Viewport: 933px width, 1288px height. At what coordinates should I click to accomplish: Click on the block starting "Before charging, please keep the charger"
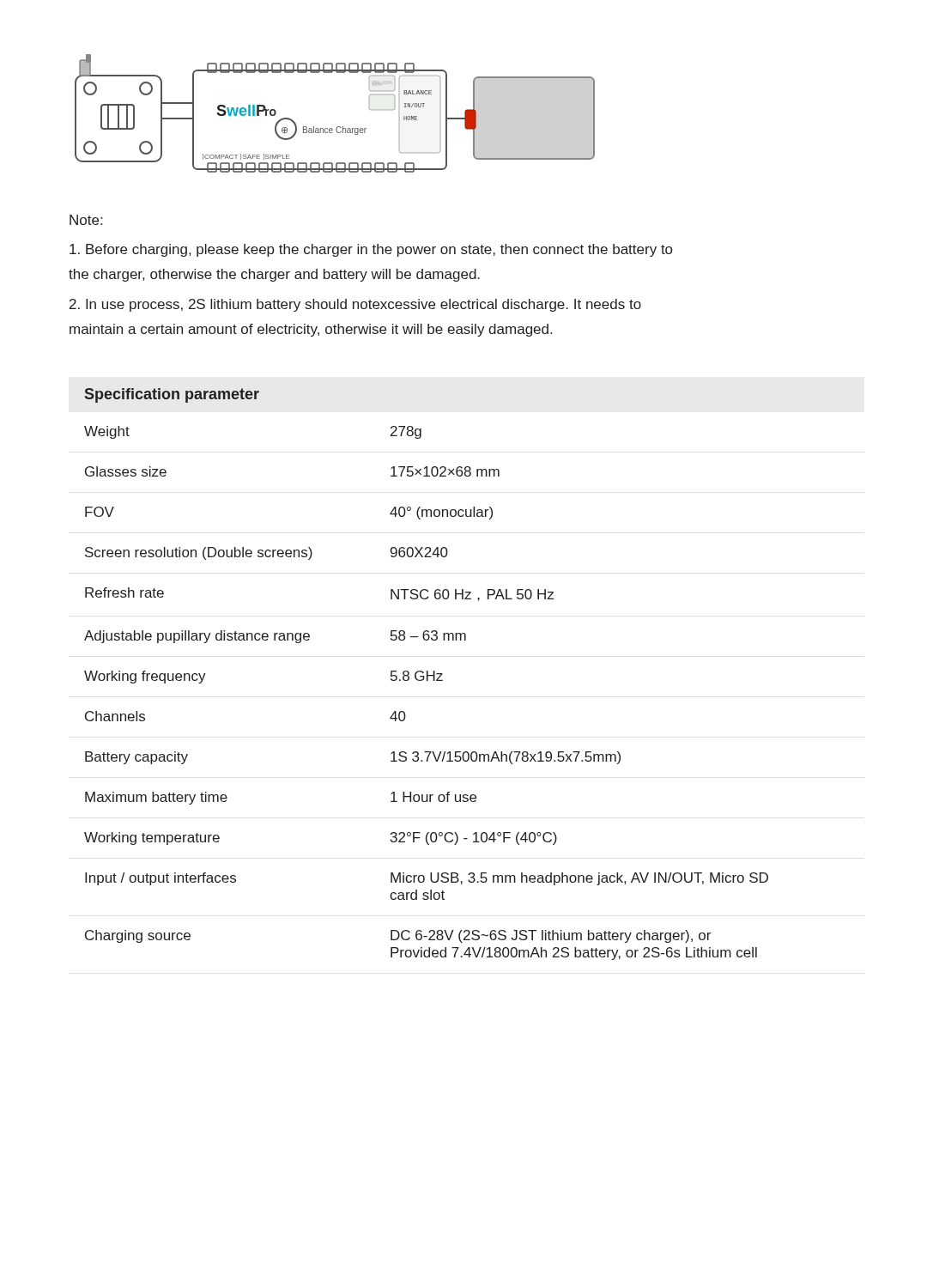(x=371, y=262)
